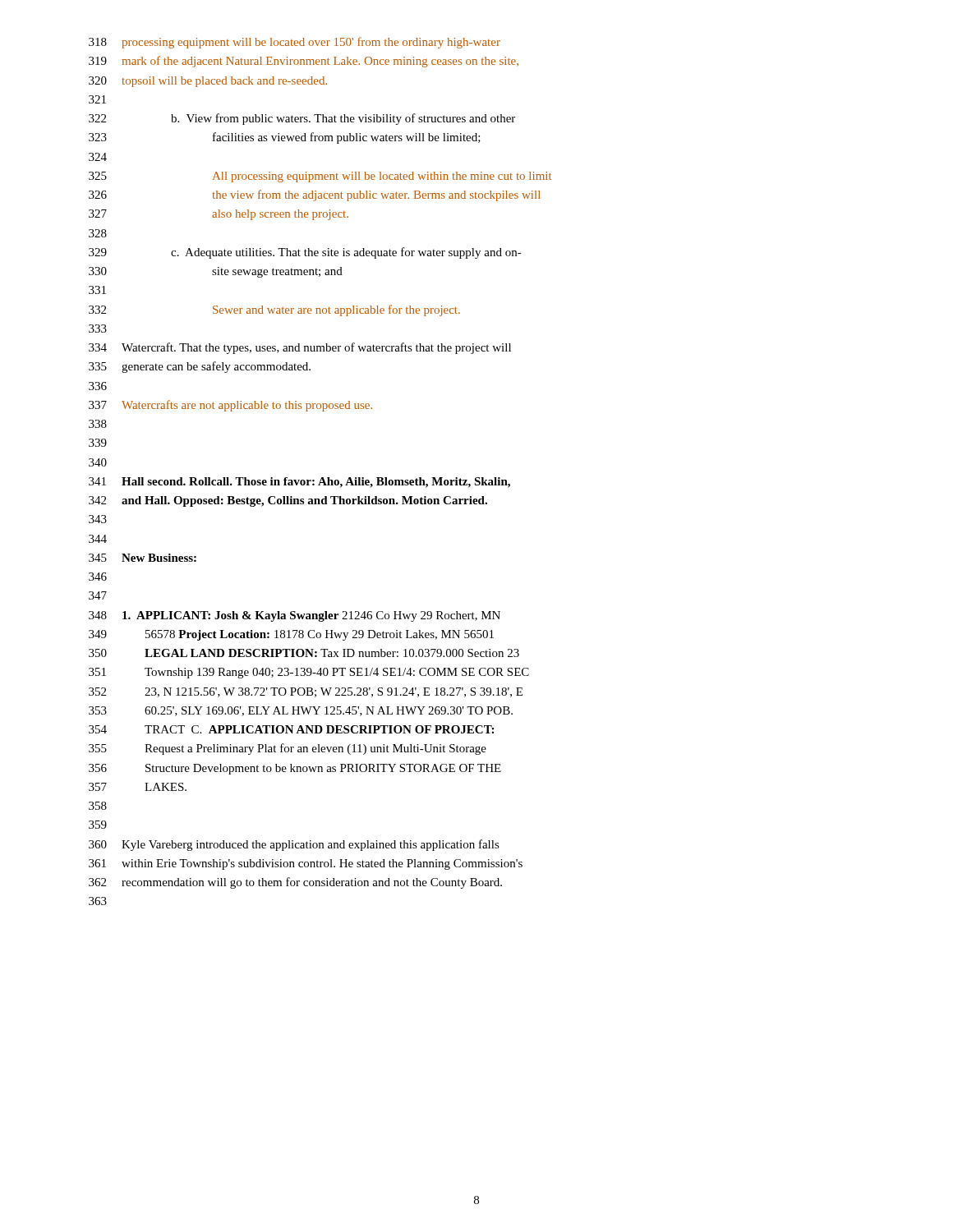Find "345 New Business:" on this page
Image resolution: width=953 pixels, height=1232 pixels.
pyautogui.click(x=143, y=558)
